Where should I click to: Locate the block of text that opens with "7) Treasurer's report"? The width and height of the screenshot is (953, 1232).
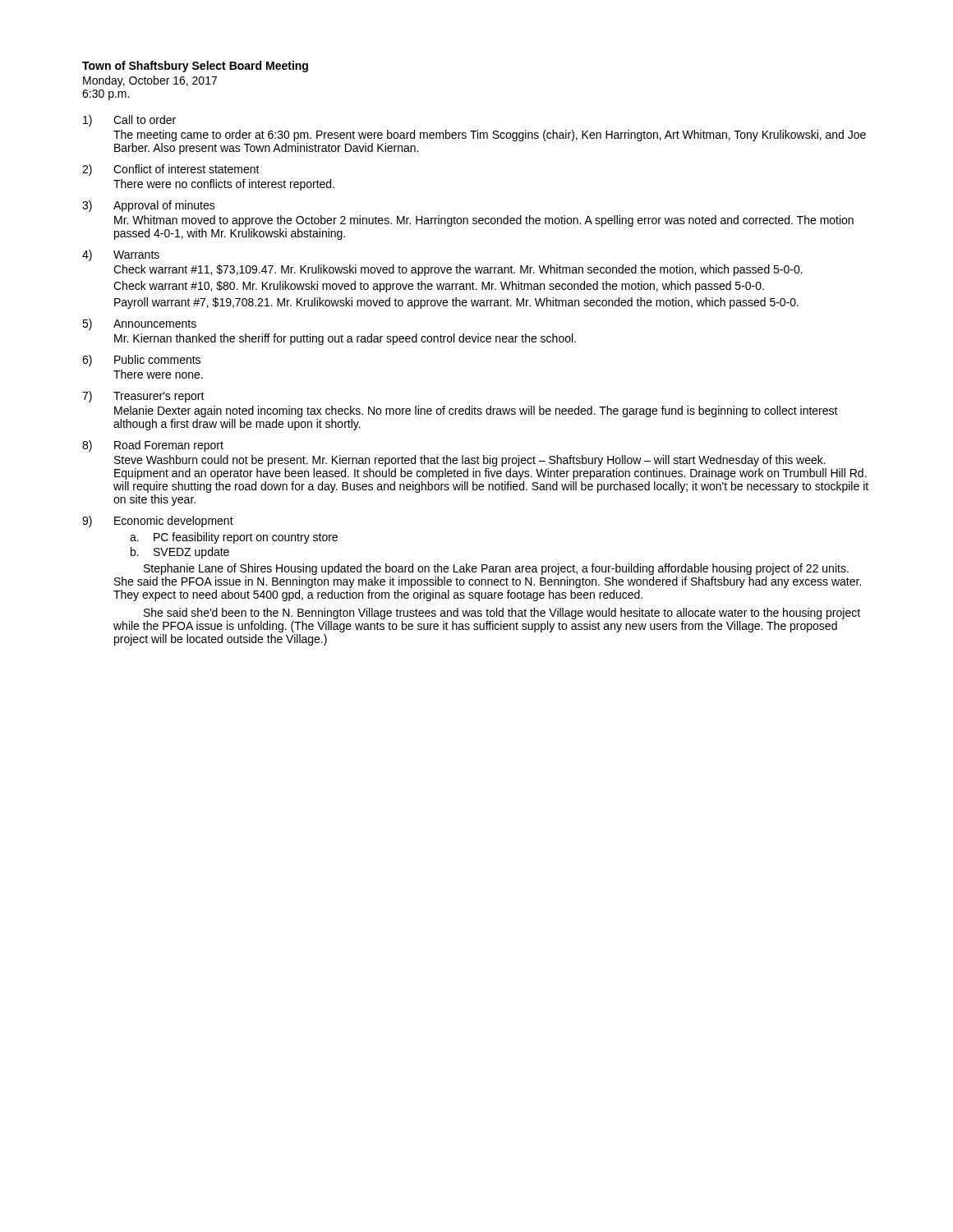[476, 410]
